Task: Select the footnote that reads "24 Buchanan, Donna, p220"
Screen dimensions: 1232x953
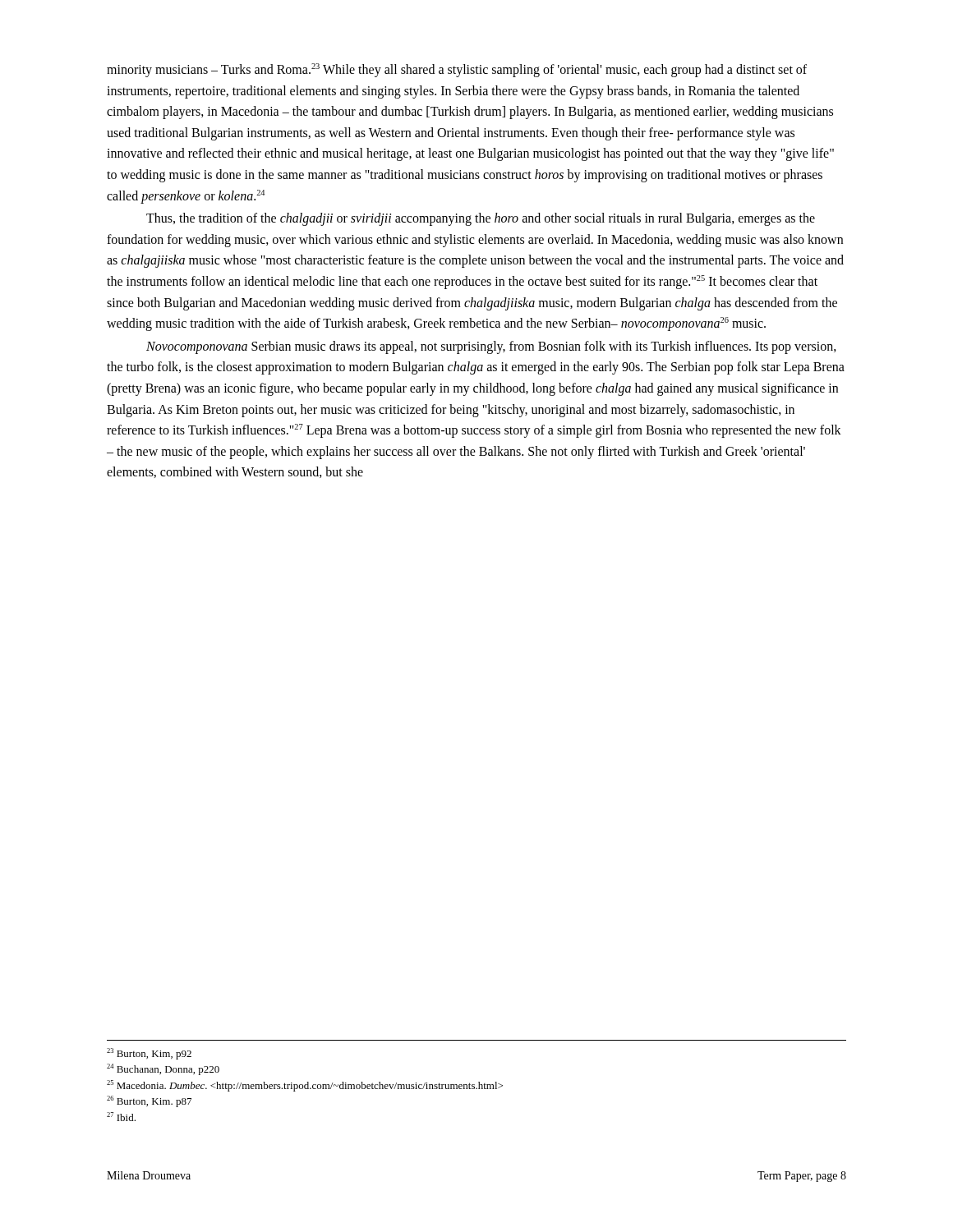Action: coord(163,1069)
